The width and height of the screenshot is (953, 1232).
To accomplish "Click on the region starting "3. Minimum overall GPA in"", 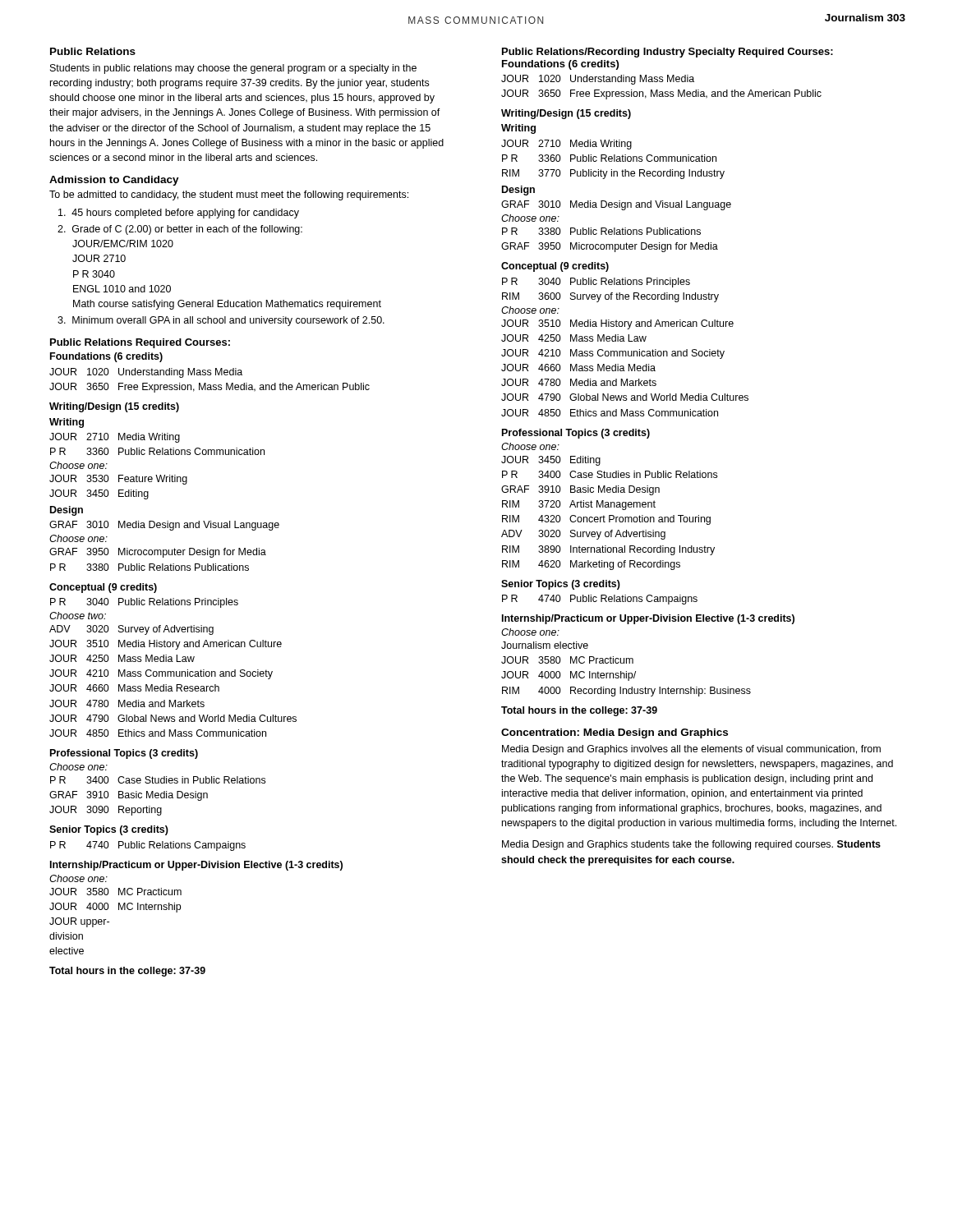I will [x=221, y=320].
